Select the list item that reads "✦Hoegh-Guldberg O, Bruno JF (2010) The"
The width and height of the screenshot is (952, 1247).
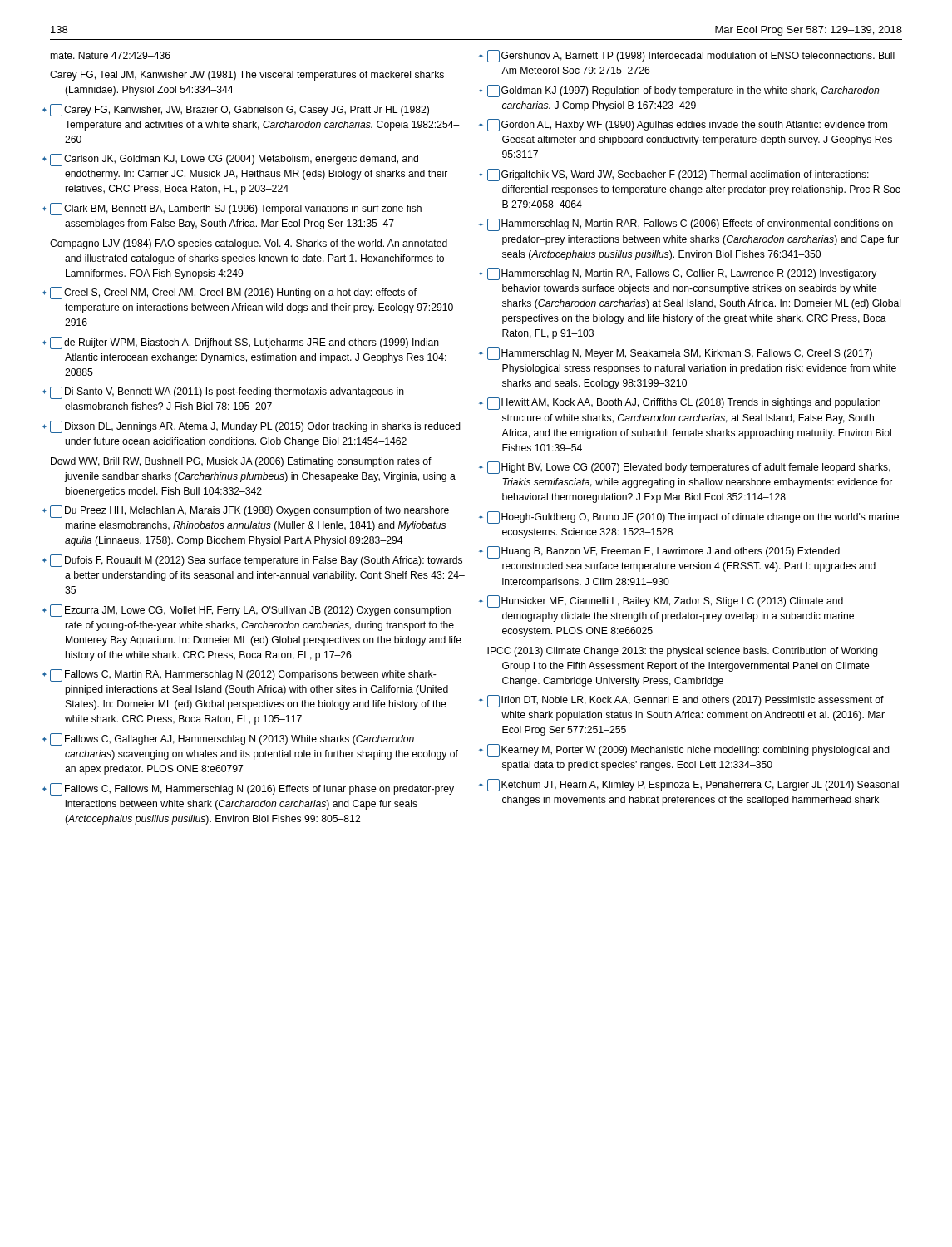coord(693,524)
